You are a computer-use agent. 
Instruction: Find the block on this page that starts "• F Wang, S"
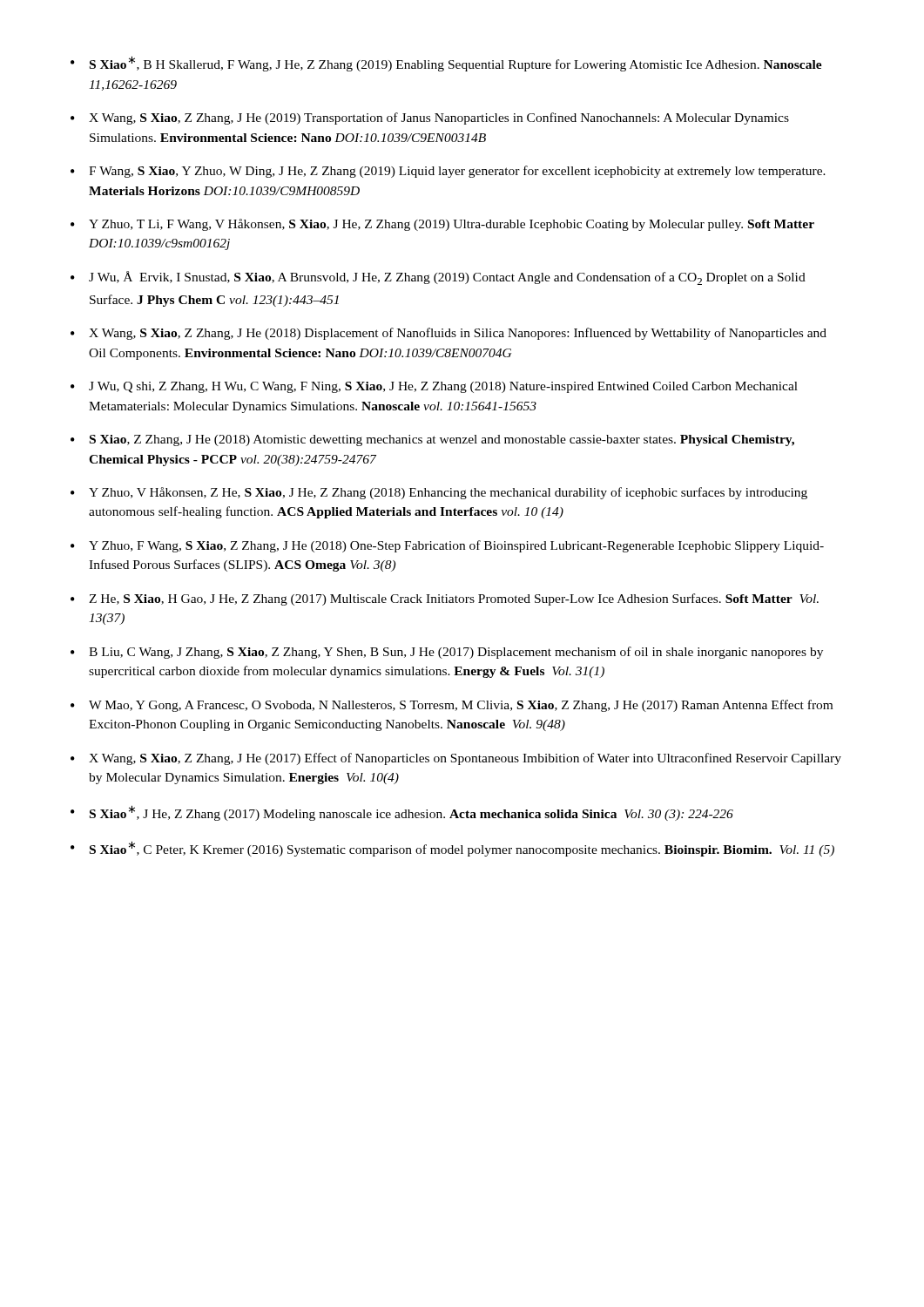coord(458,181)
